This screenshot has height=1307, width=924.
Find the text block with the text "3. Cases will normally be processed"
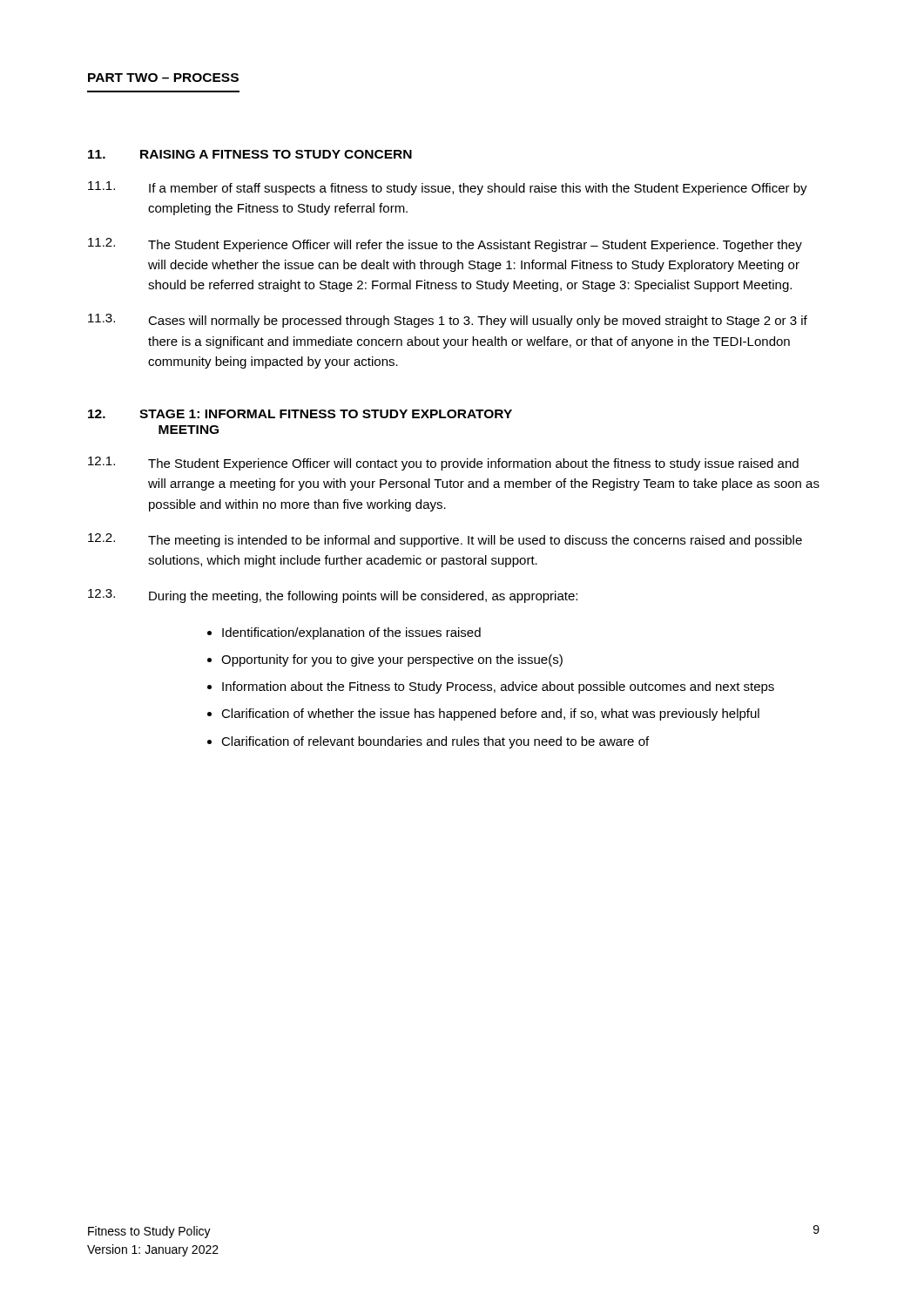click(x=453, y=341)
